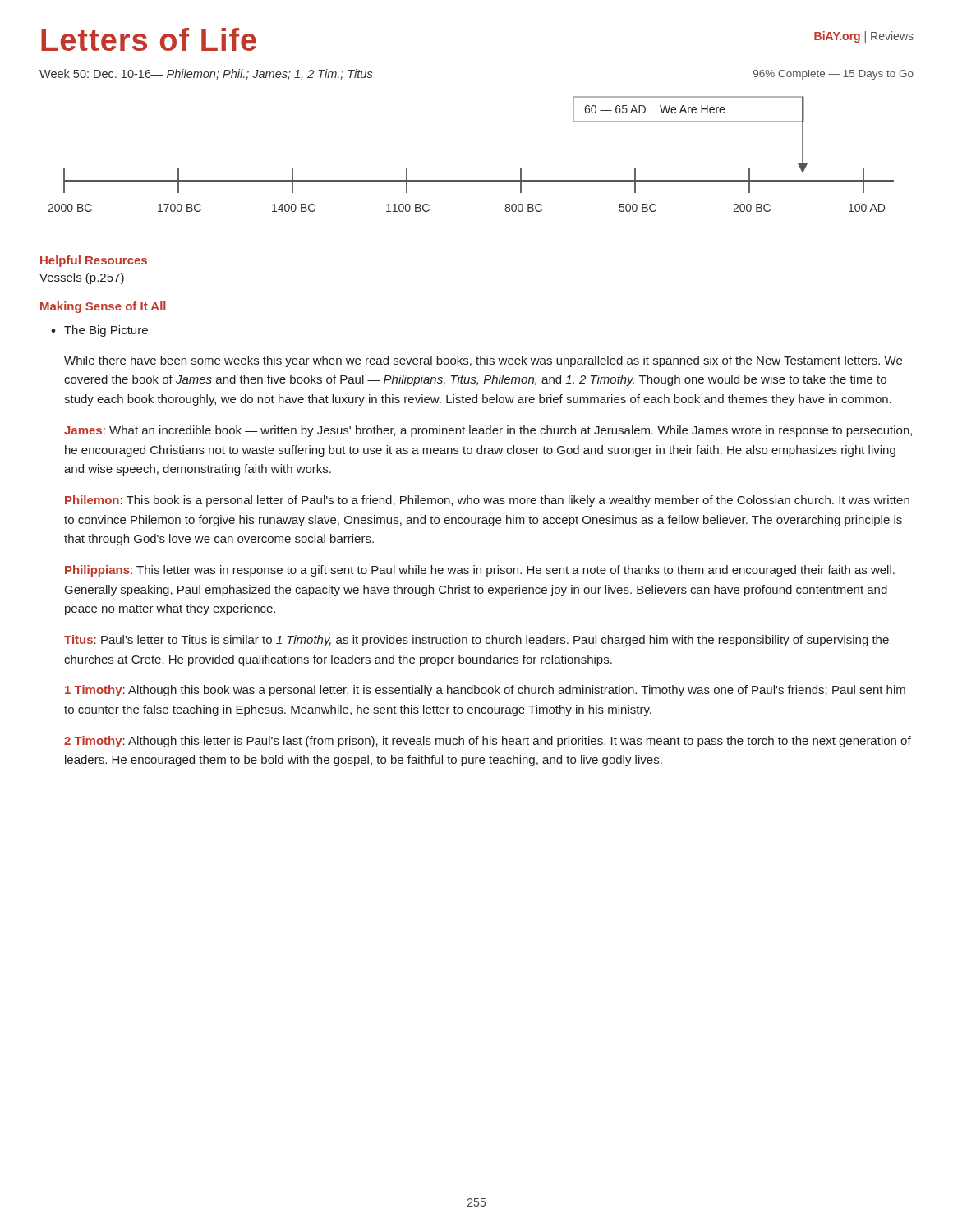Find the text block starting "• The Big Picture"
Viewport: 953px width, 1232px height.
point(100,331)
